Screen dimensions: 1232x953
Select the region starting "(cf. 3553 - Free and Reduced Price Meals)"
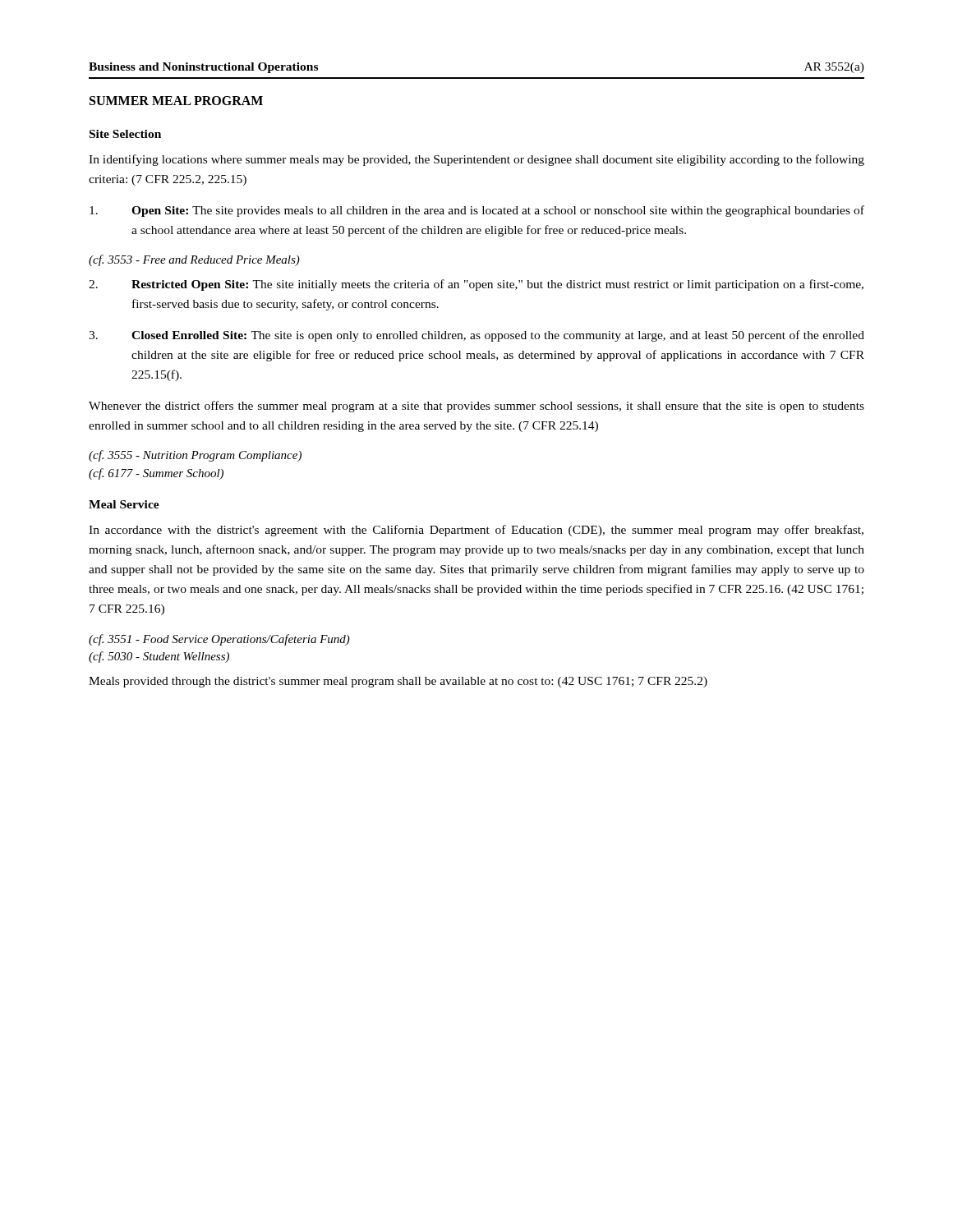194,260
